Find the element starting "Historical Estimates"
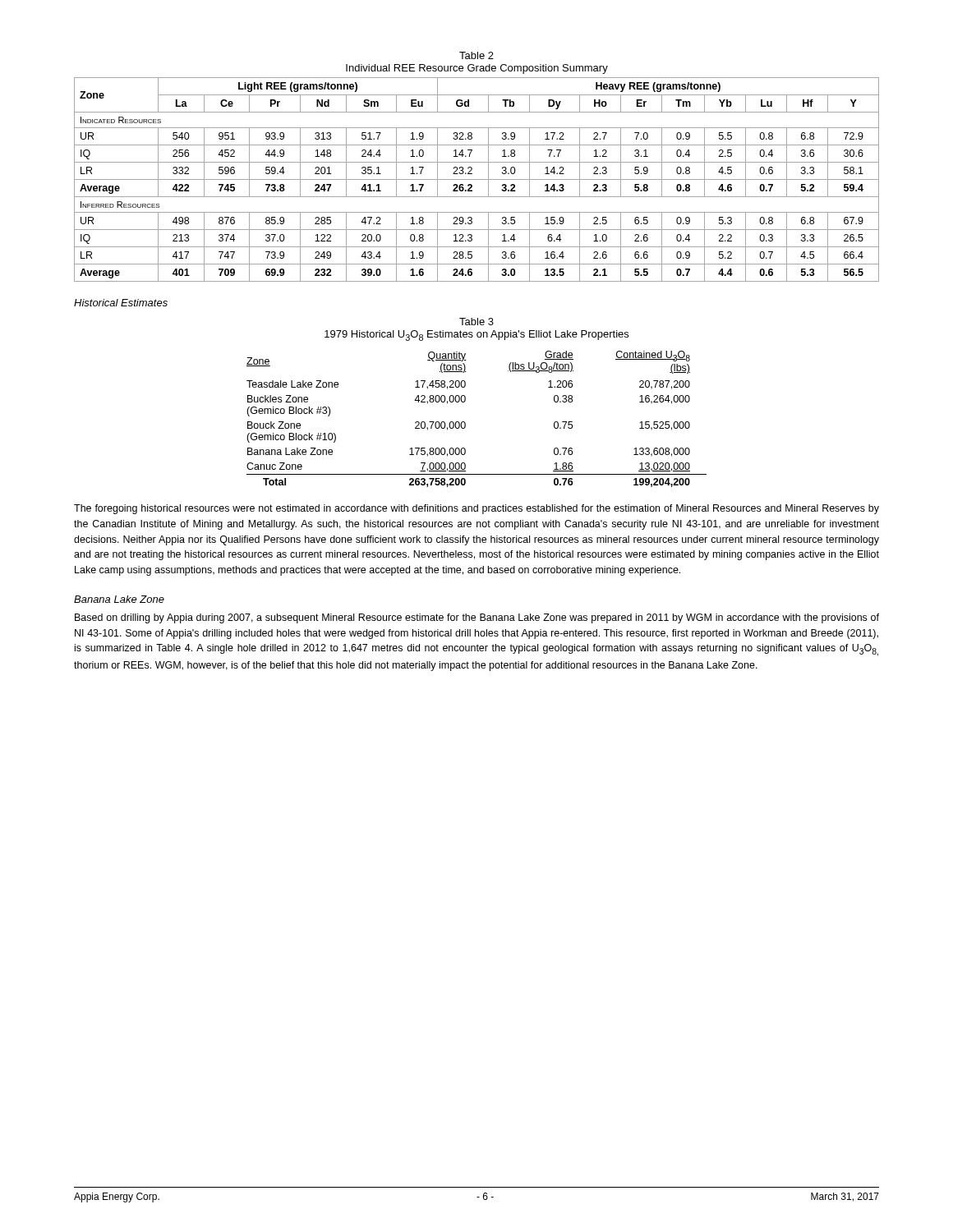 point(121,303)
